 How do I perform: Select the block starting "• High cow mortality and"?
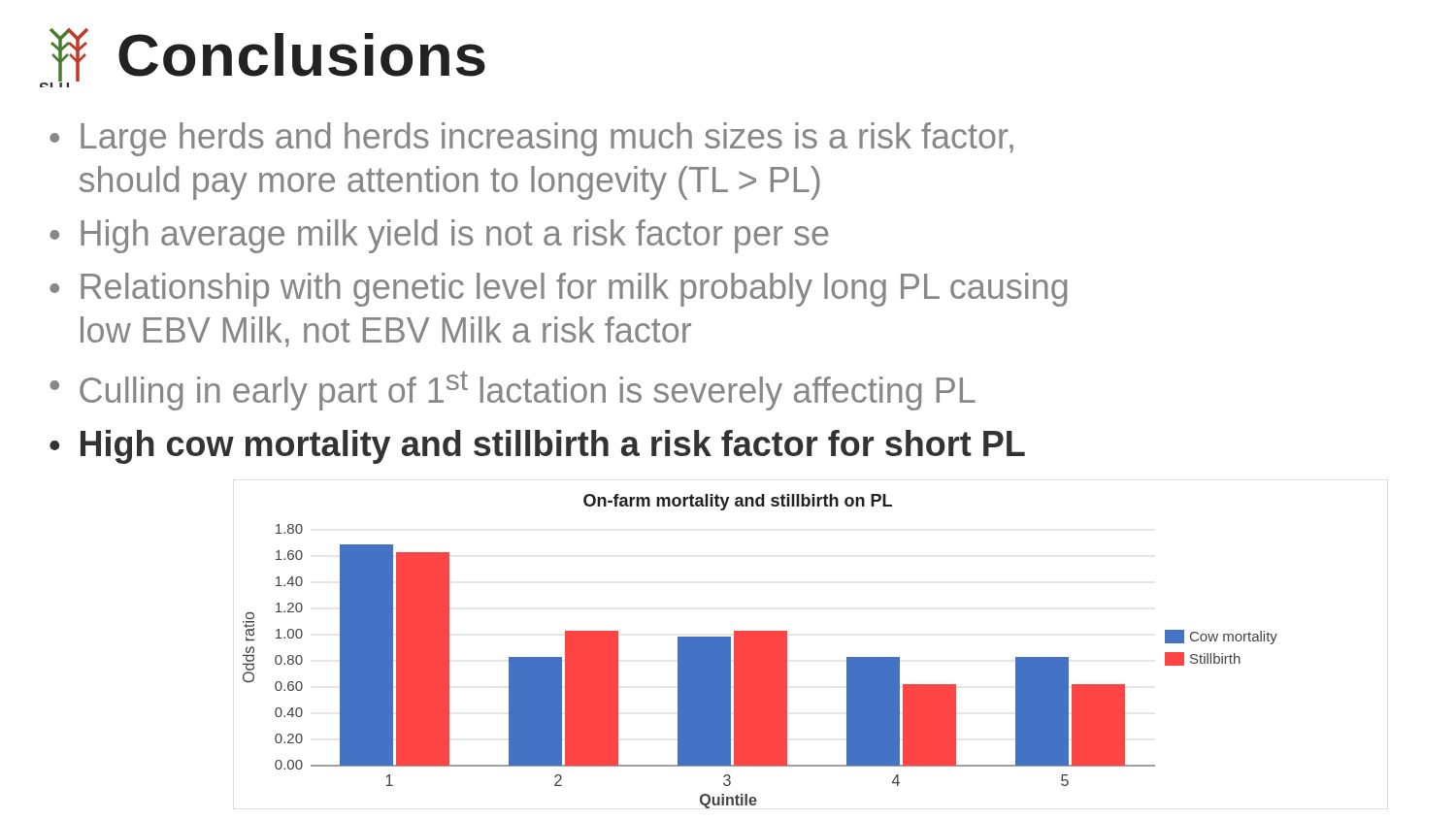(x=537, y=444)
